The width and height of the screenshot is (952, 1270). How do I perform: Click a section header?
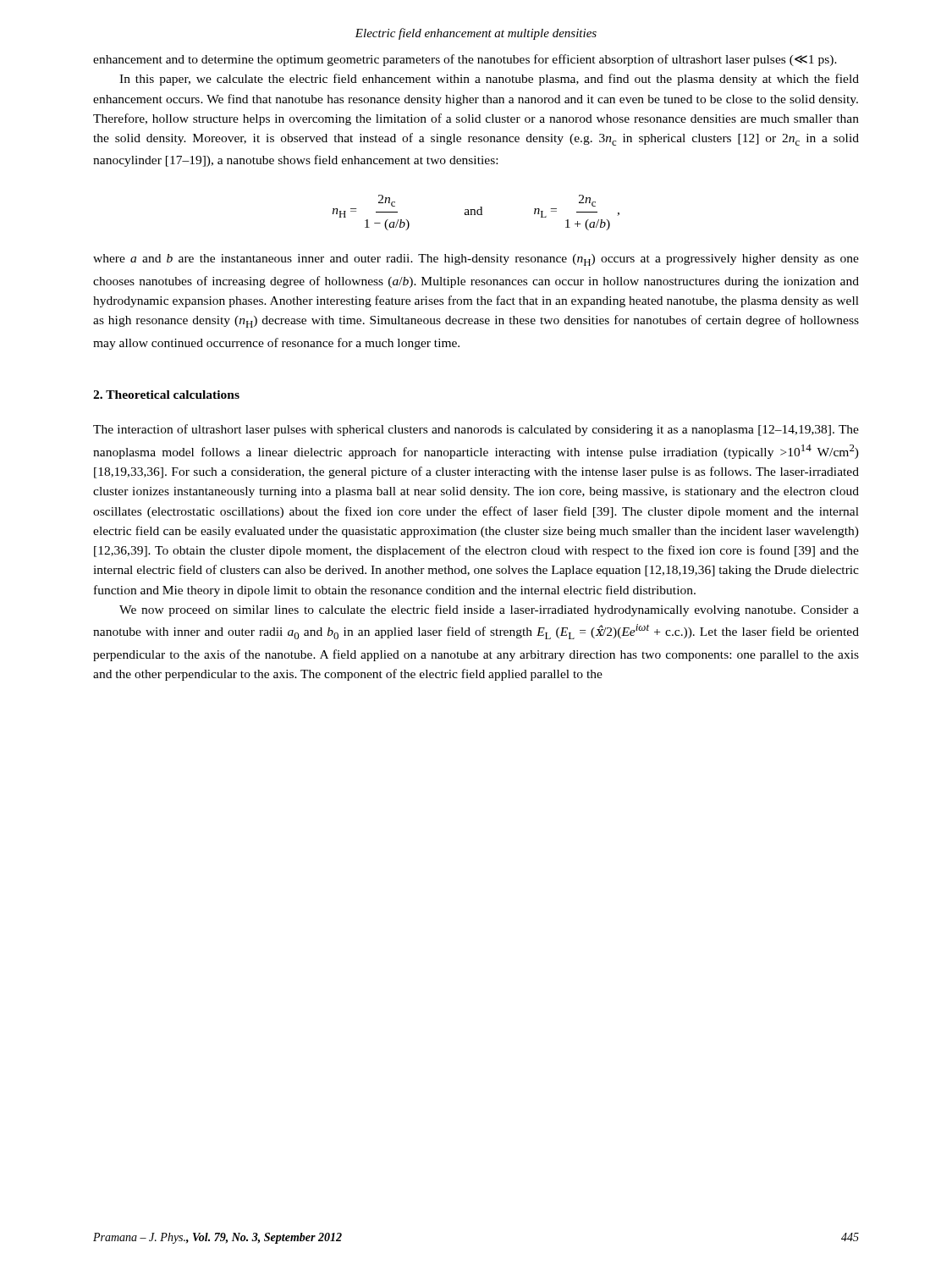[166, 394]
